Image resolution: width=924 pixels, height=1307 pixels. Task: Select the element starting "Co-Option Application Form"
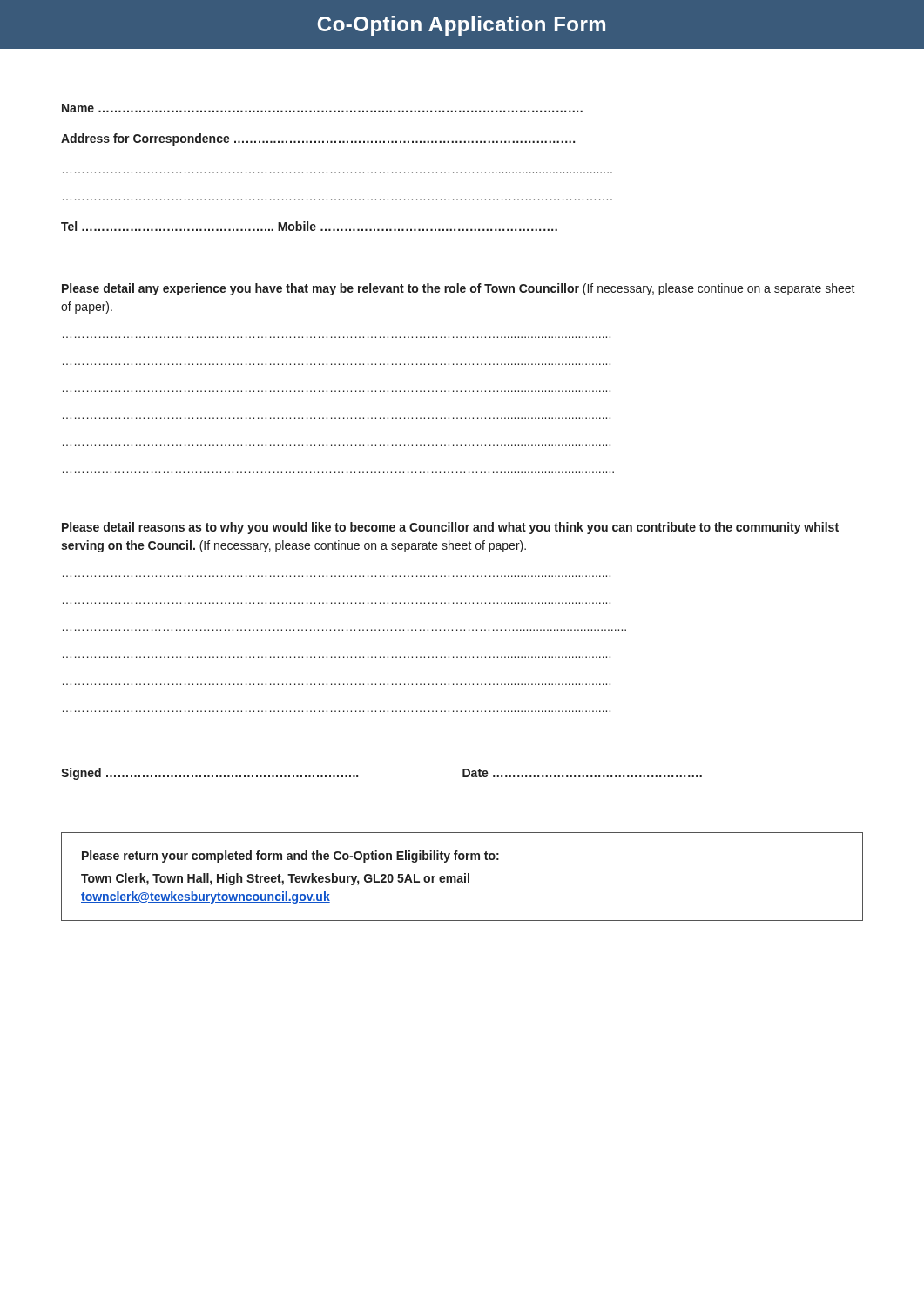coord(462,24)
